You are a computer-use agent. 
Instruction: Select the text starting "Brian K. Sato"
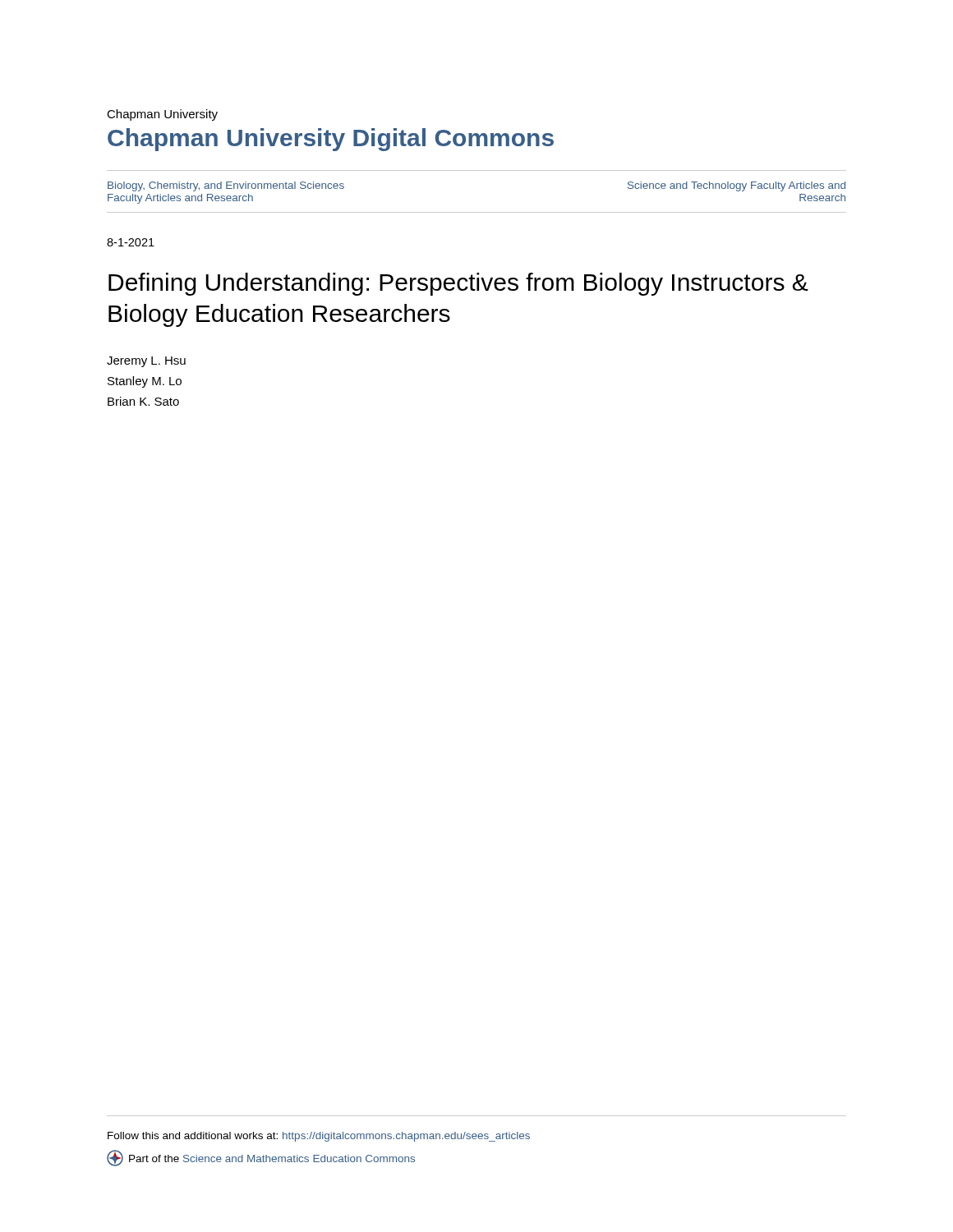click(143, 401)
